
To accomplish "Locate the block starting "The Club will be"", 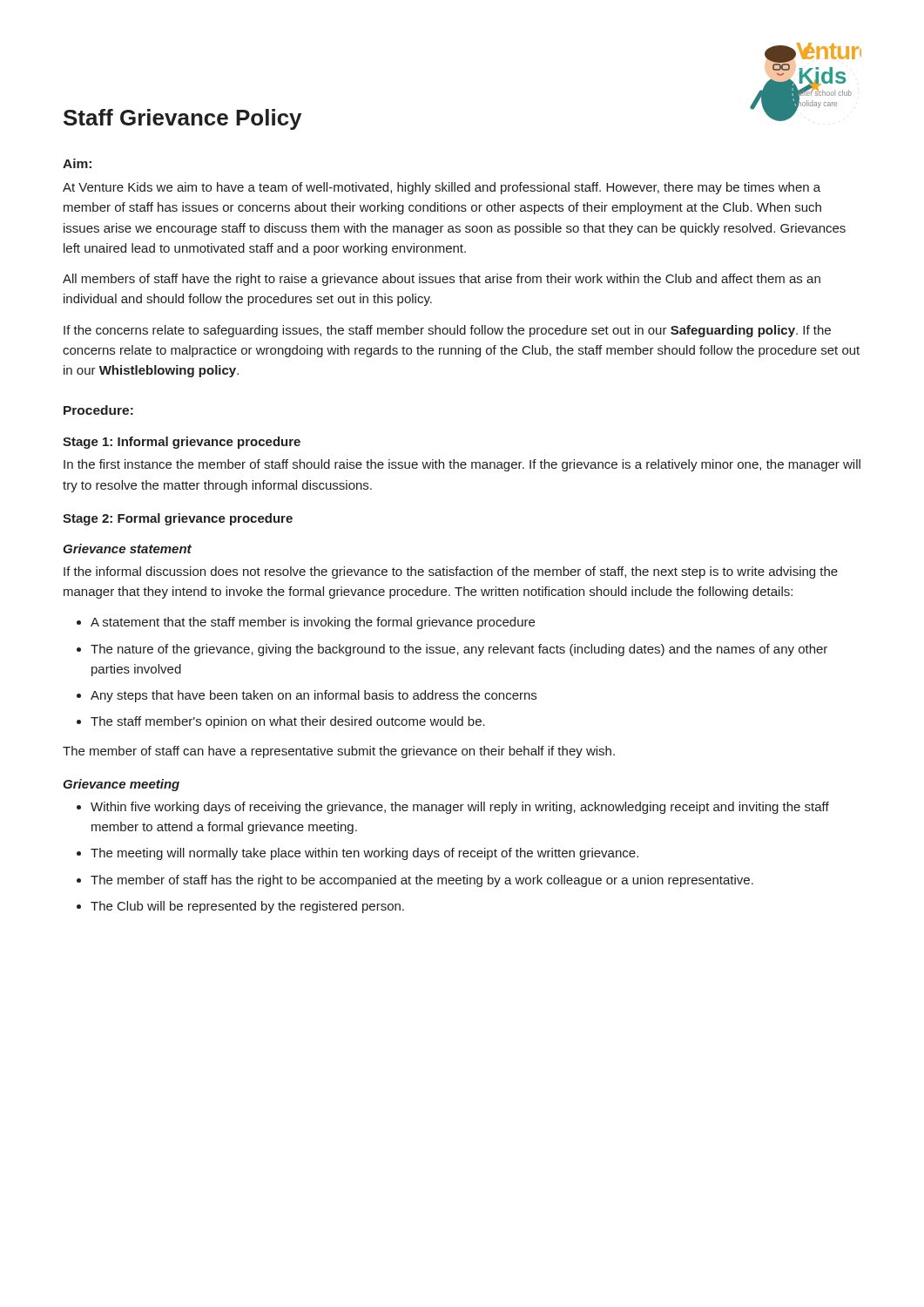I will coord(240,907).
